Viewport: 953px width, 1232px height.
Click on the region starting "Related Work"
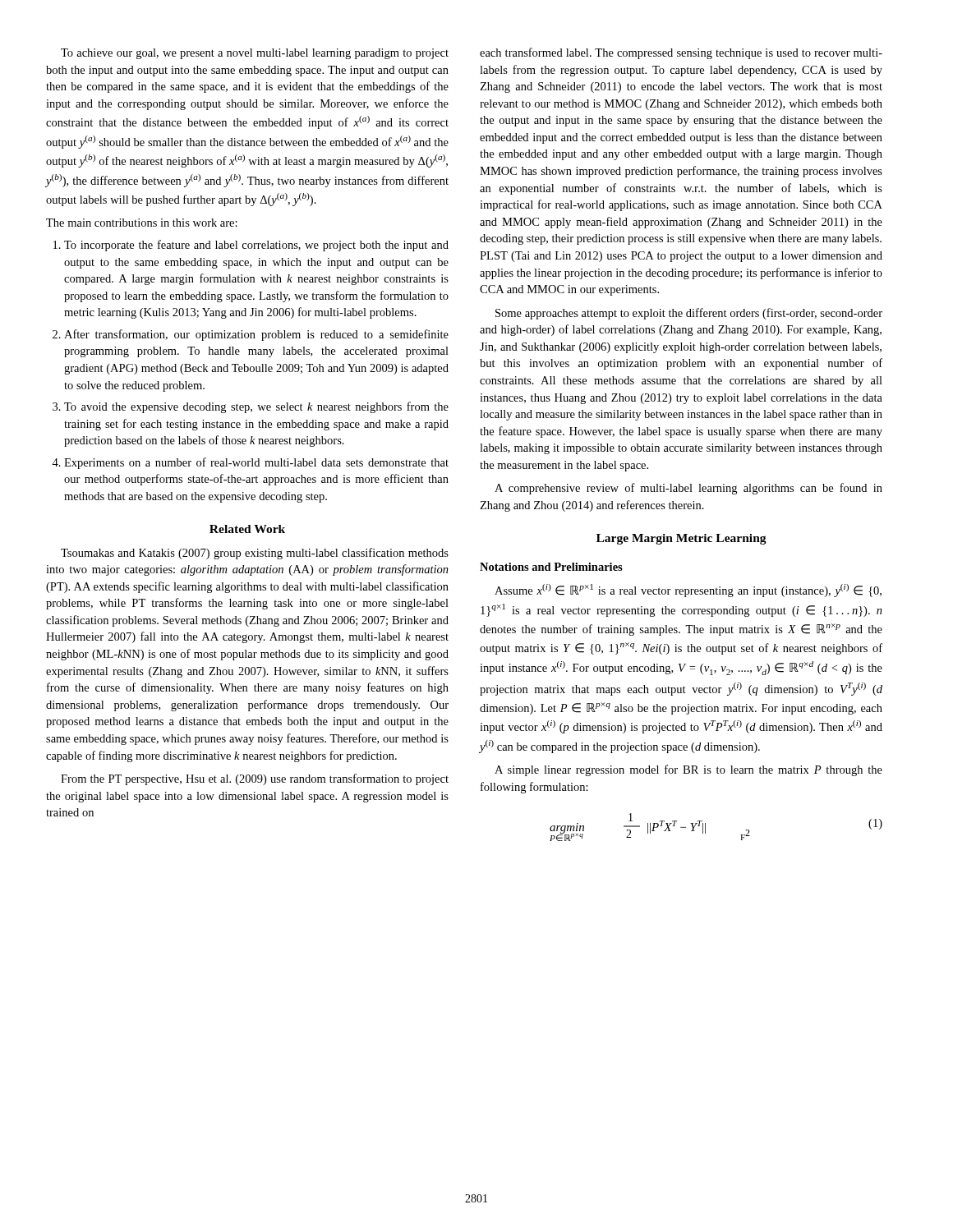click(247, 528)
